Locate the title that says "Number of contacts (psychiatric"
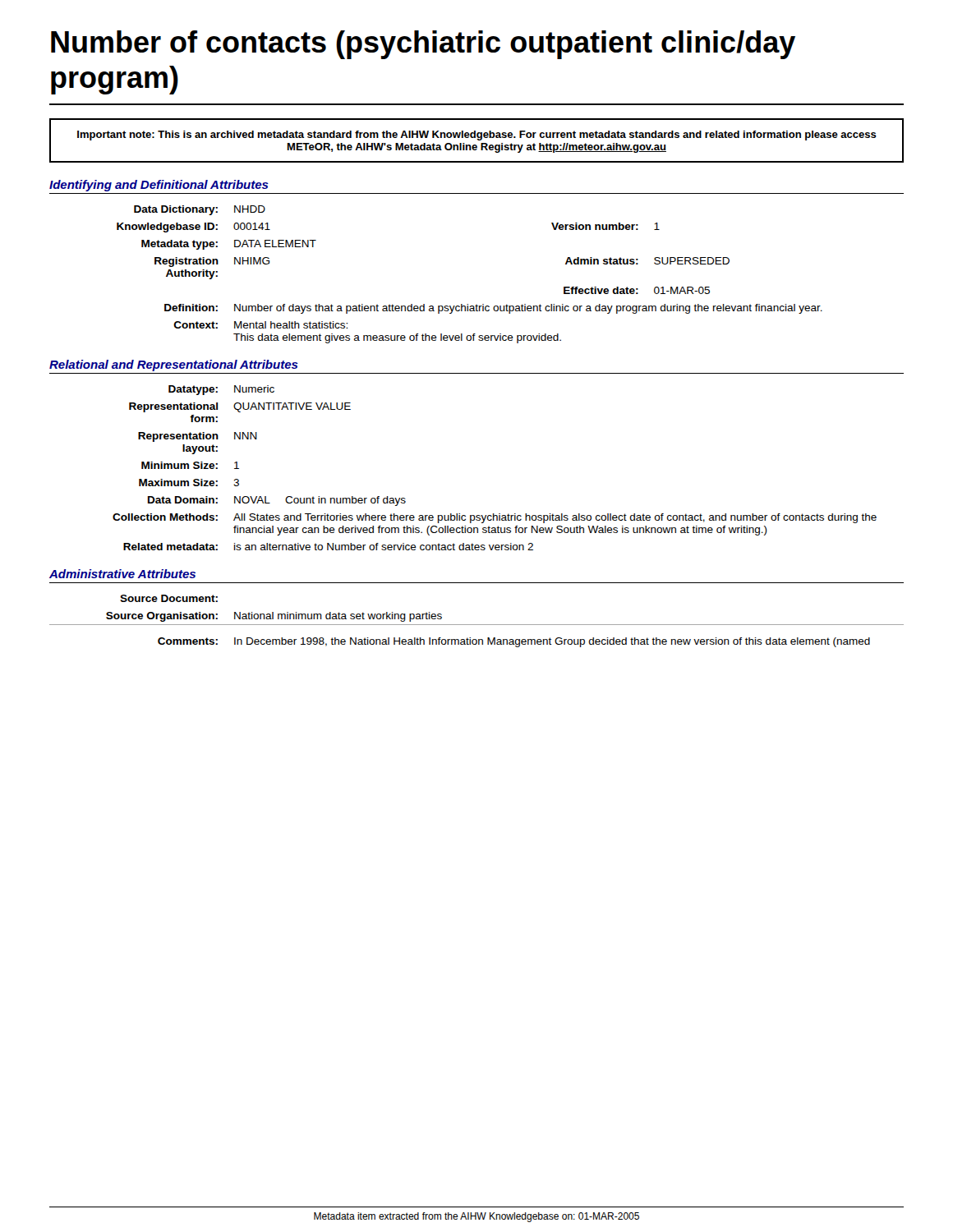 click(x=476, y=60)
